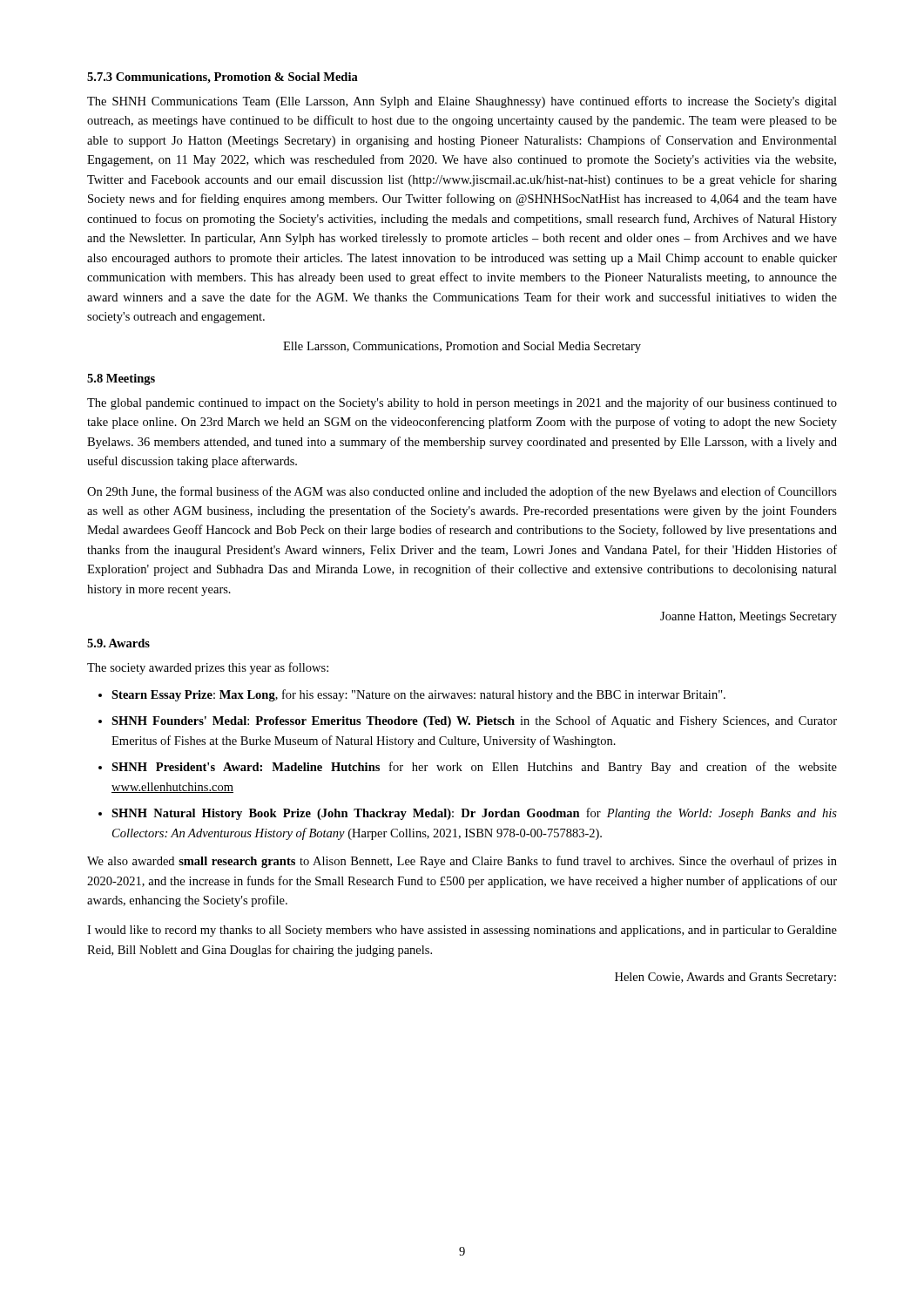This screenshot has height=1307, width=924.
Task: Where is the passage that starts "I would like to"?
Action: point(462,940)
